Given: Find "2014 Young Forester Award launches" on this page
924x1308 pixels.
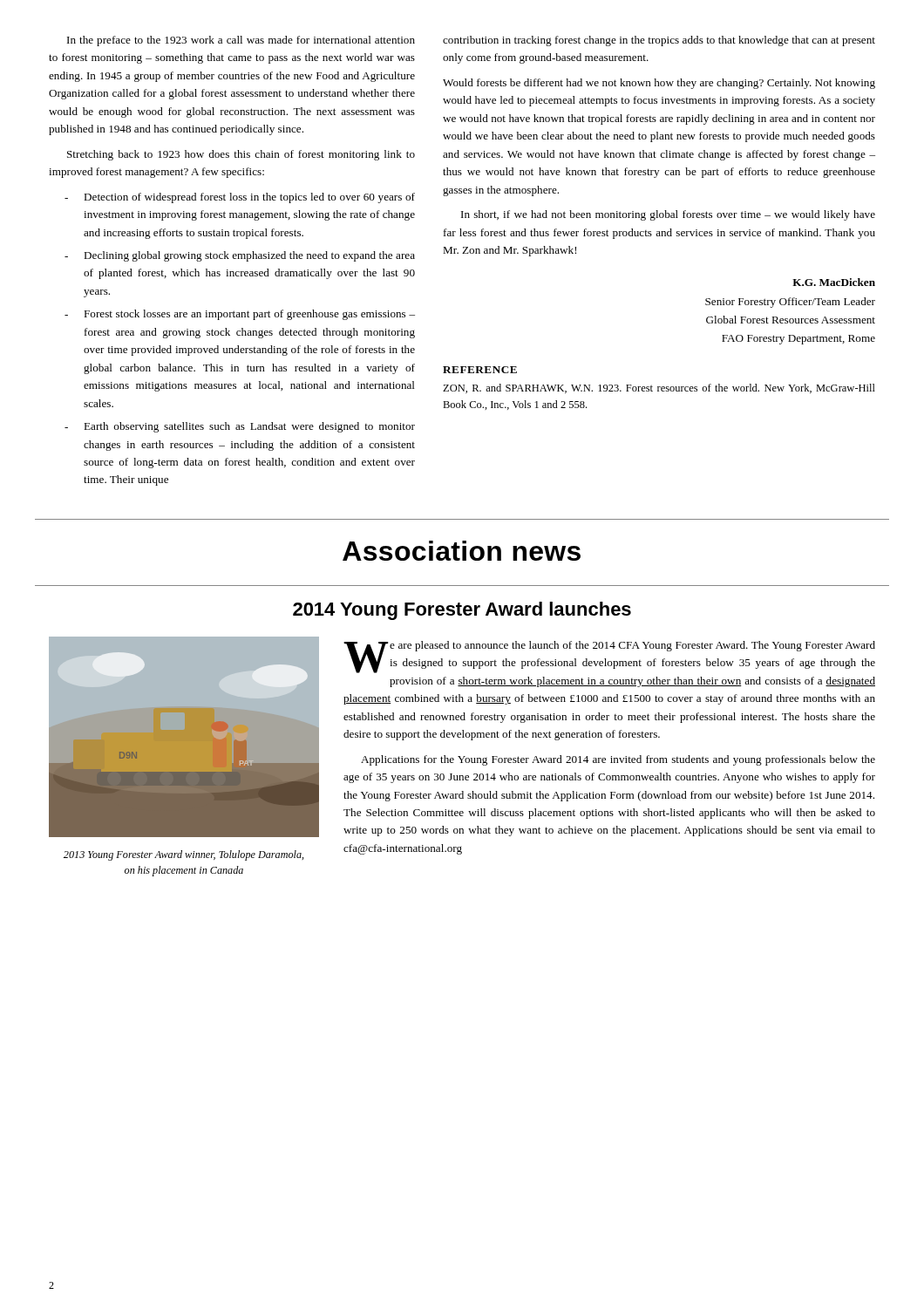Looking at the screenshot, I should (462, 609).
